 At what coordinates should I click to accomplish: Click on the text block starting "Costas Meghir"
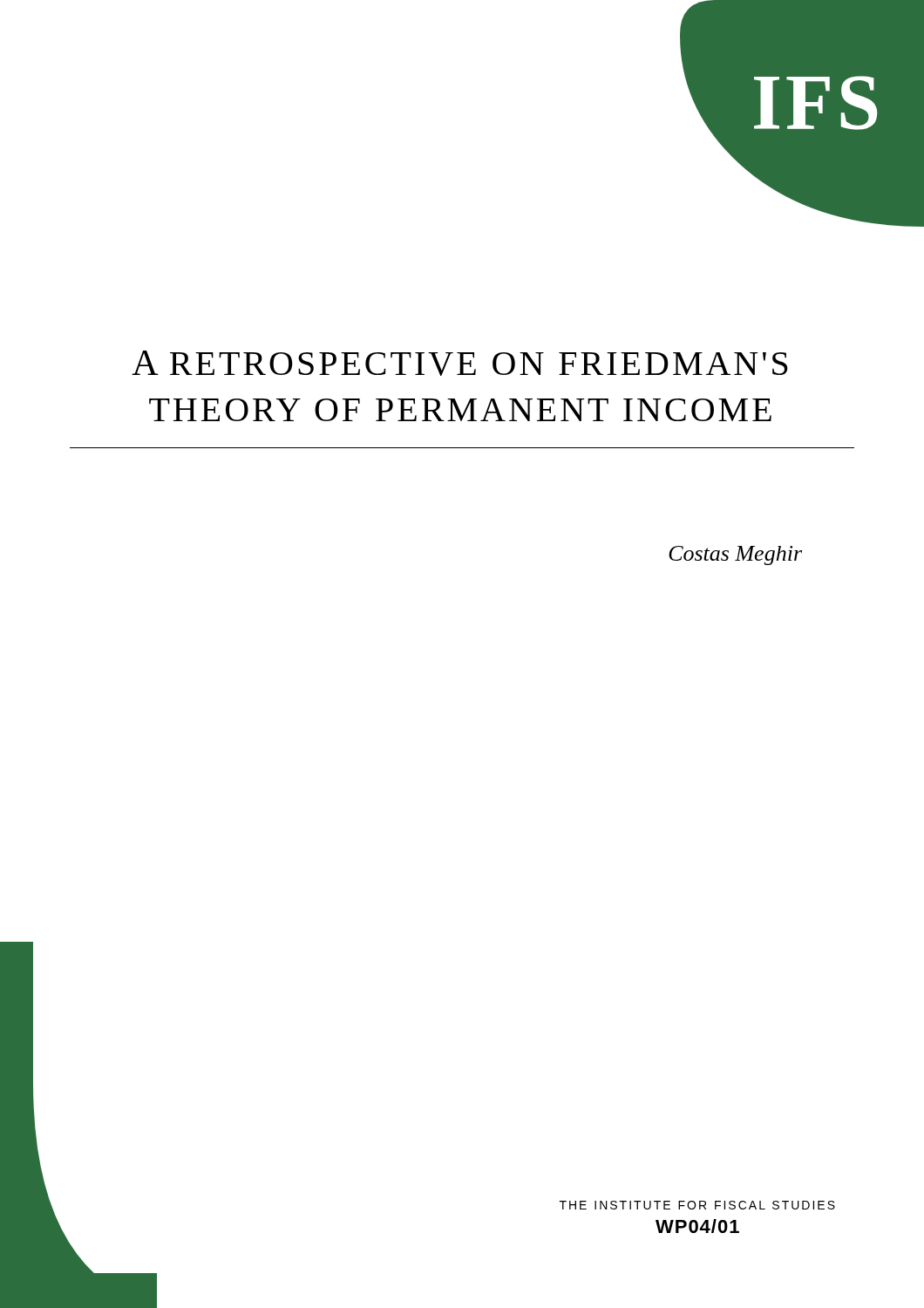(x=735, y=553)
